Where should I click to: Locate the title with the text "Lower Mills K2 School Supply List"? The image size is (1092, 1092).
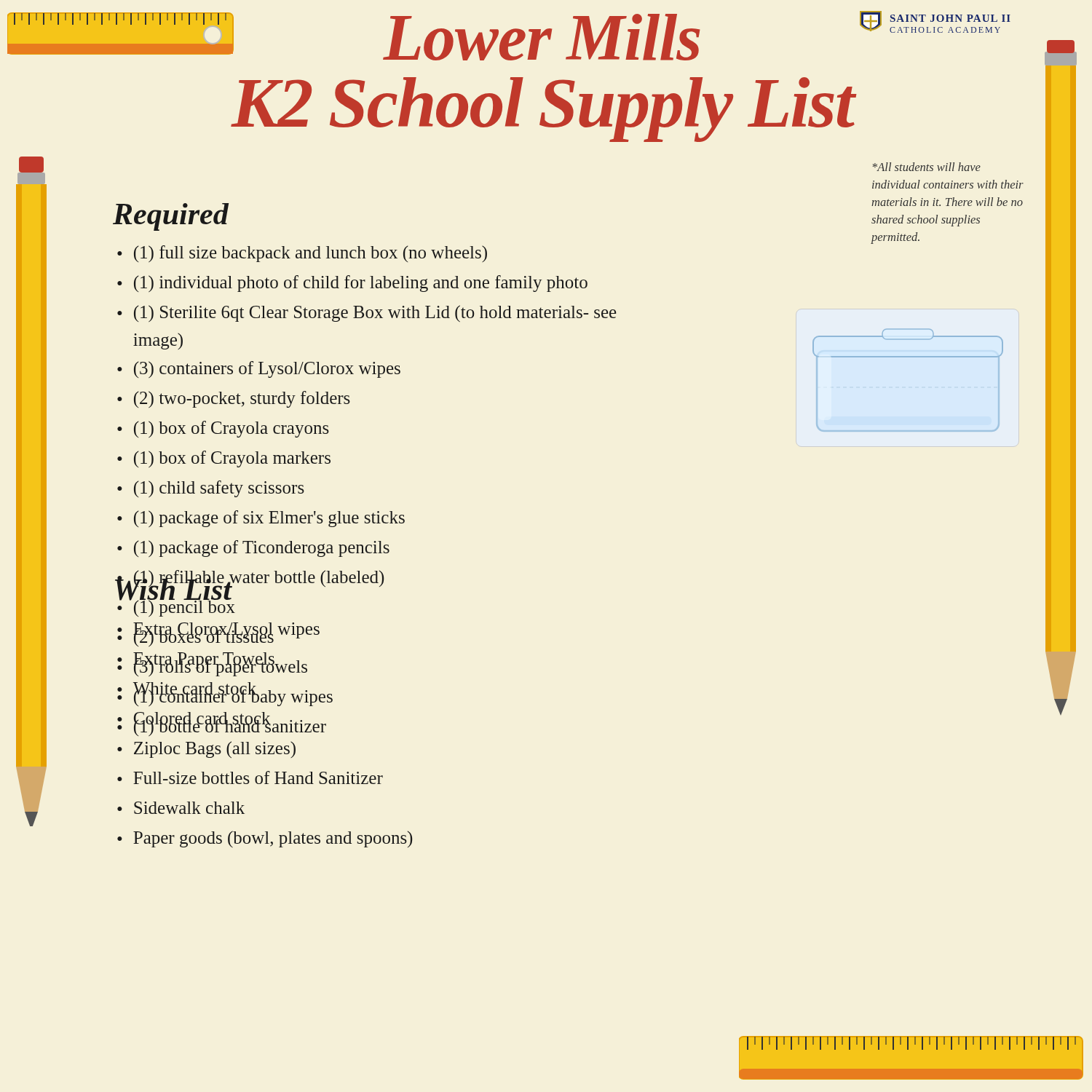tap(542, 71)
